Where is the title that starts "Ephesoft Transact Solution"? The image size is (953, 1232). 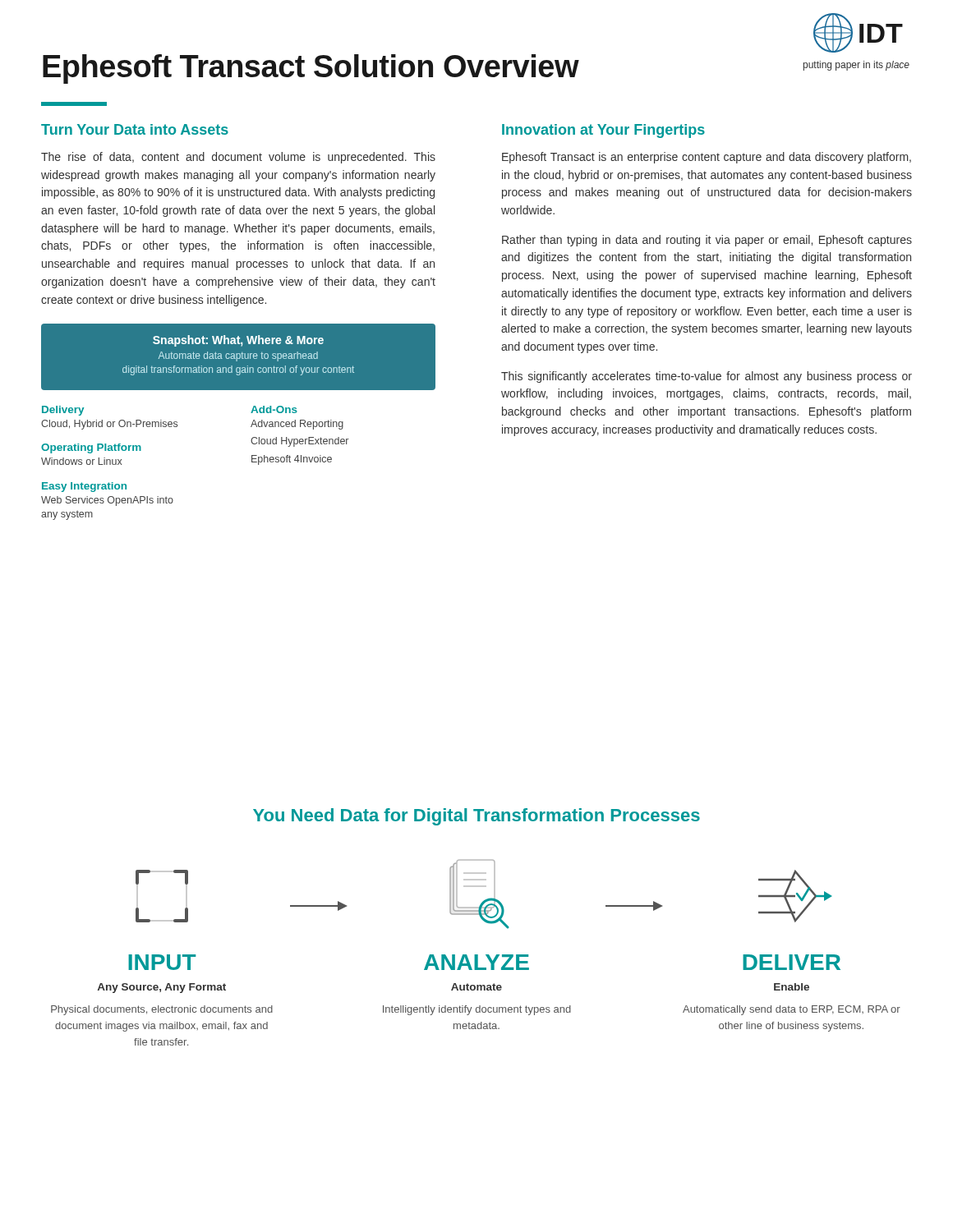[310, 67]
